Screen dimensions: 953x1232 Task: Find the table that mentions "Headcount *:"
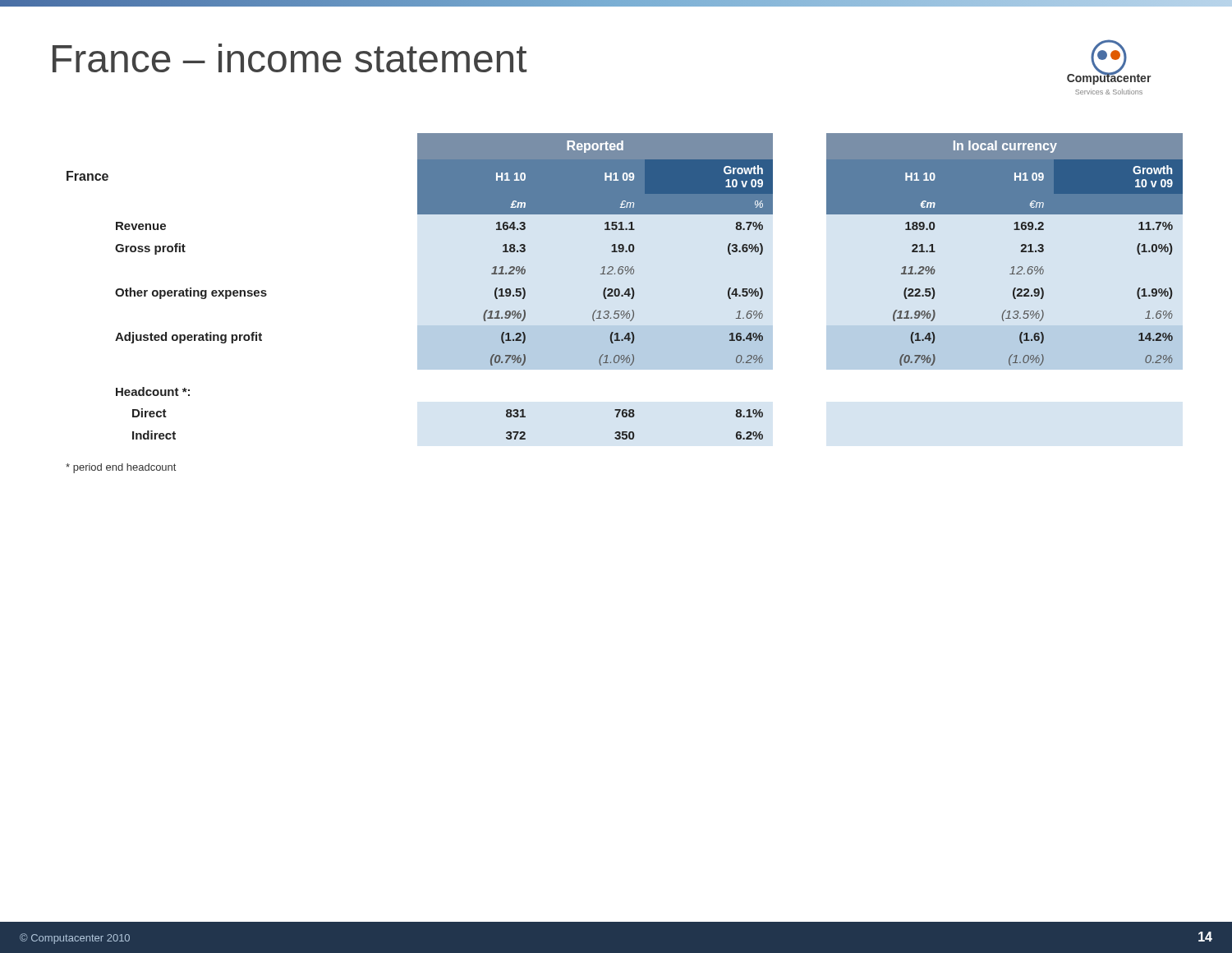point(616,303)
